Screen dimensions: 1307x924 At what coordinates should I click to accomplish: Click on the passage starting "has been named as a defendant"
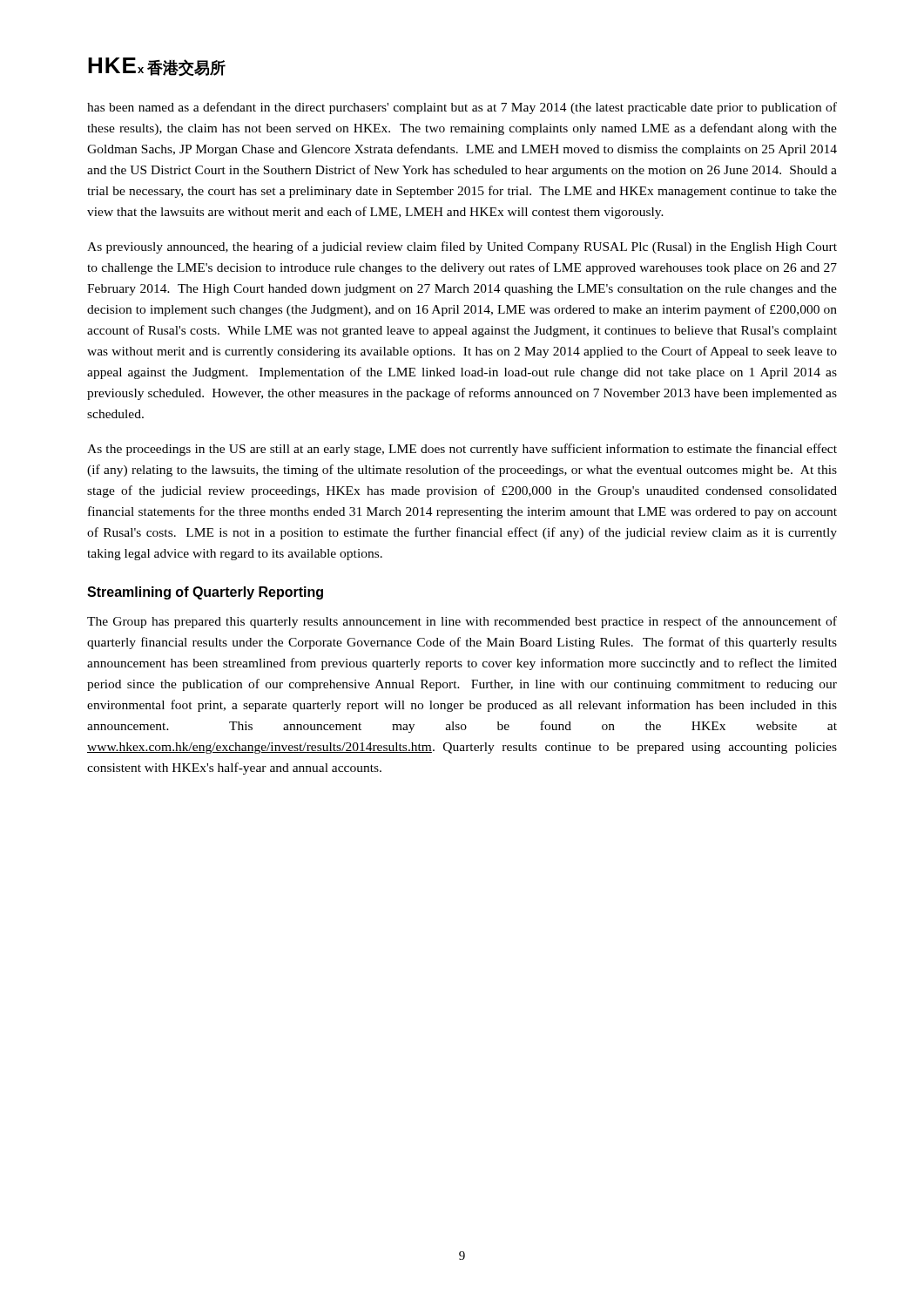[462, 159]
